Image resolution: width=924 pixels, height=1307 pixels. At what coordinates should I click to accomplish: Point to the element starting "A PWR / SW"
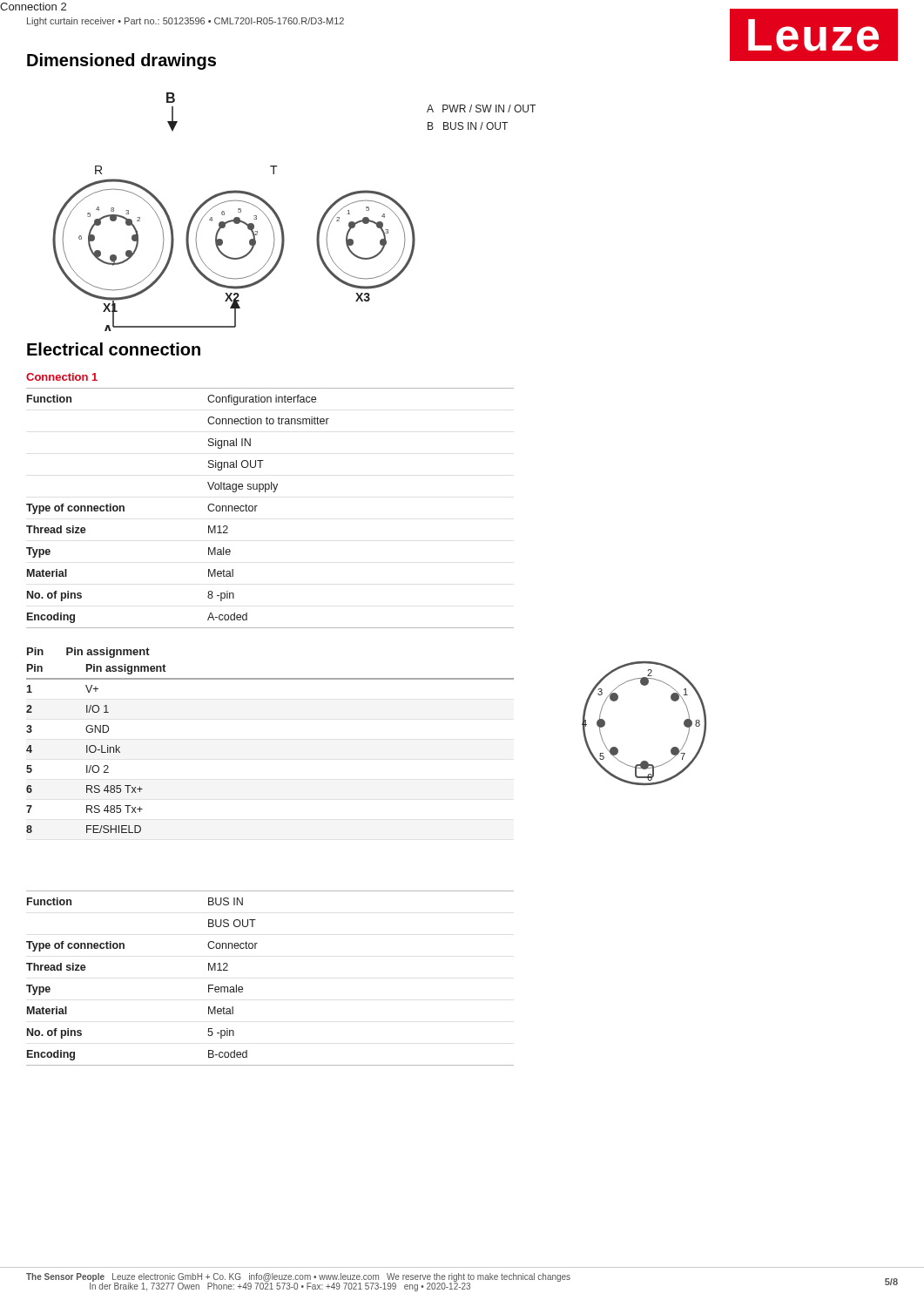[x=481, y=118]
